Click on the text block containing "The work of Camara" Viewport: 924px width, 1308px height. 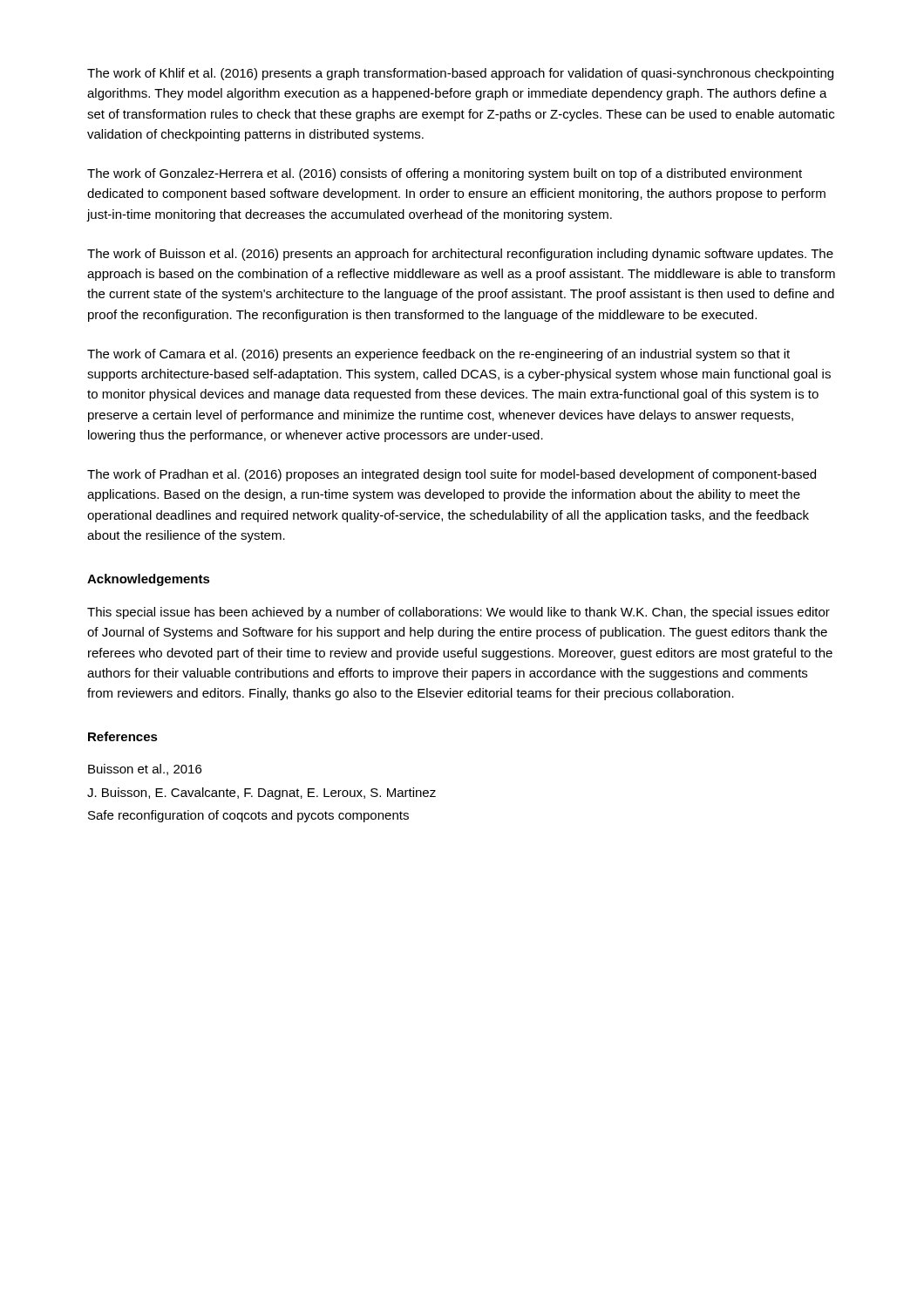point(459,394)
